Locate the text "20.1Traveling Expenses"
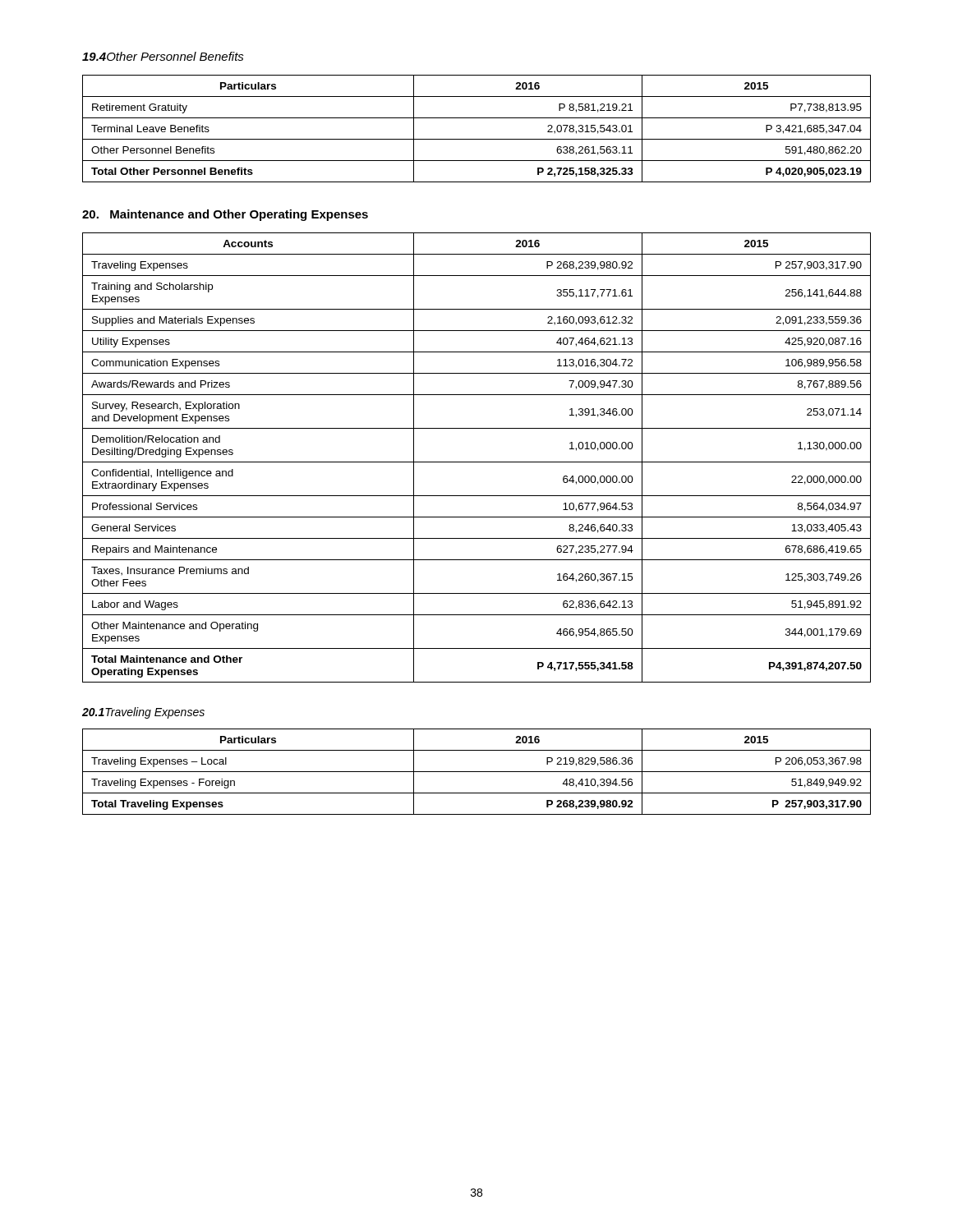The image size is (953, 1232). (x=143, y=712)
